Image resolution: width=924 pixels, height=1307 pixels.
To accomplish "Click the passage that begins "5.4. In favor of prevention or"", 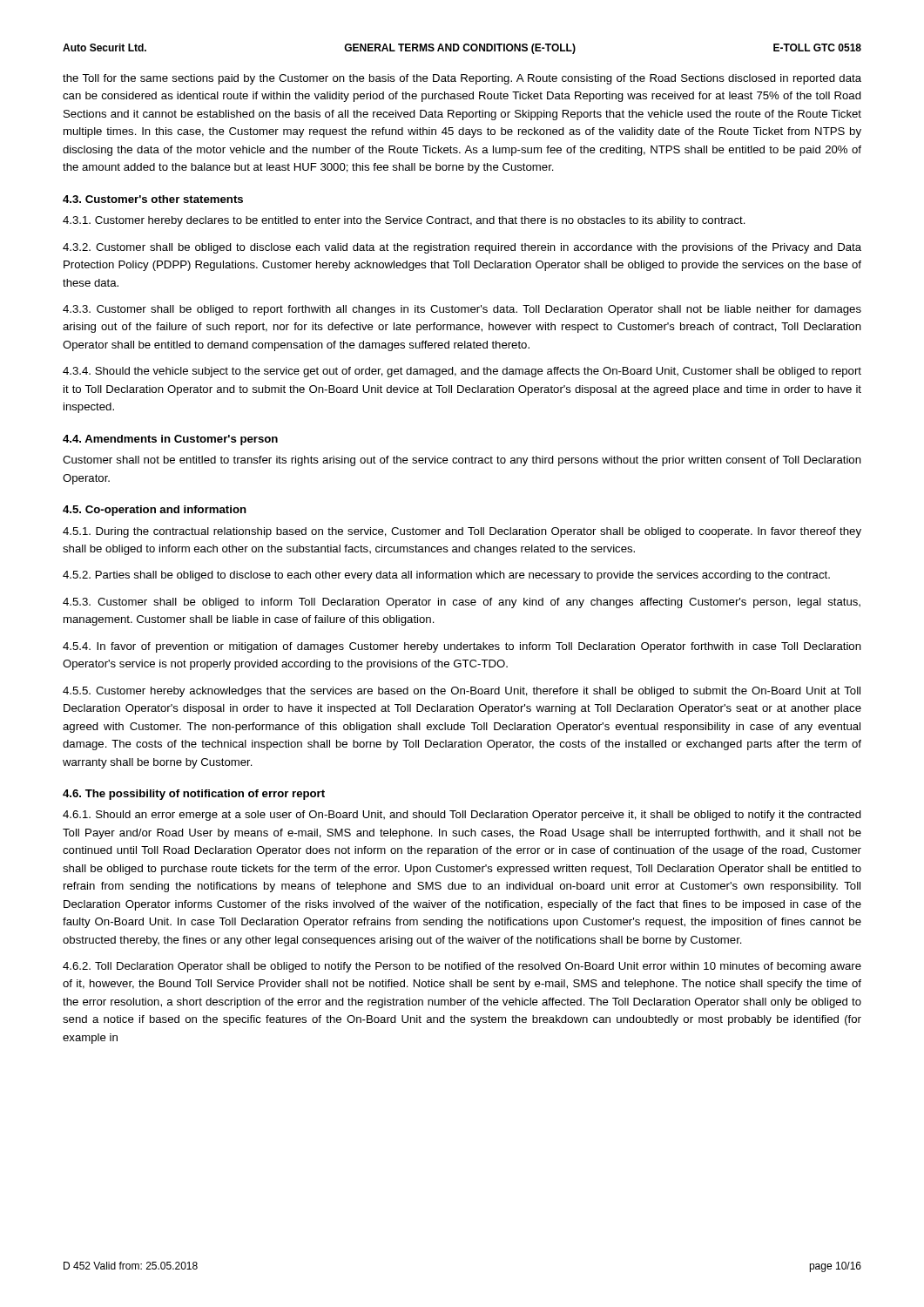I will (x=462, y=655).
